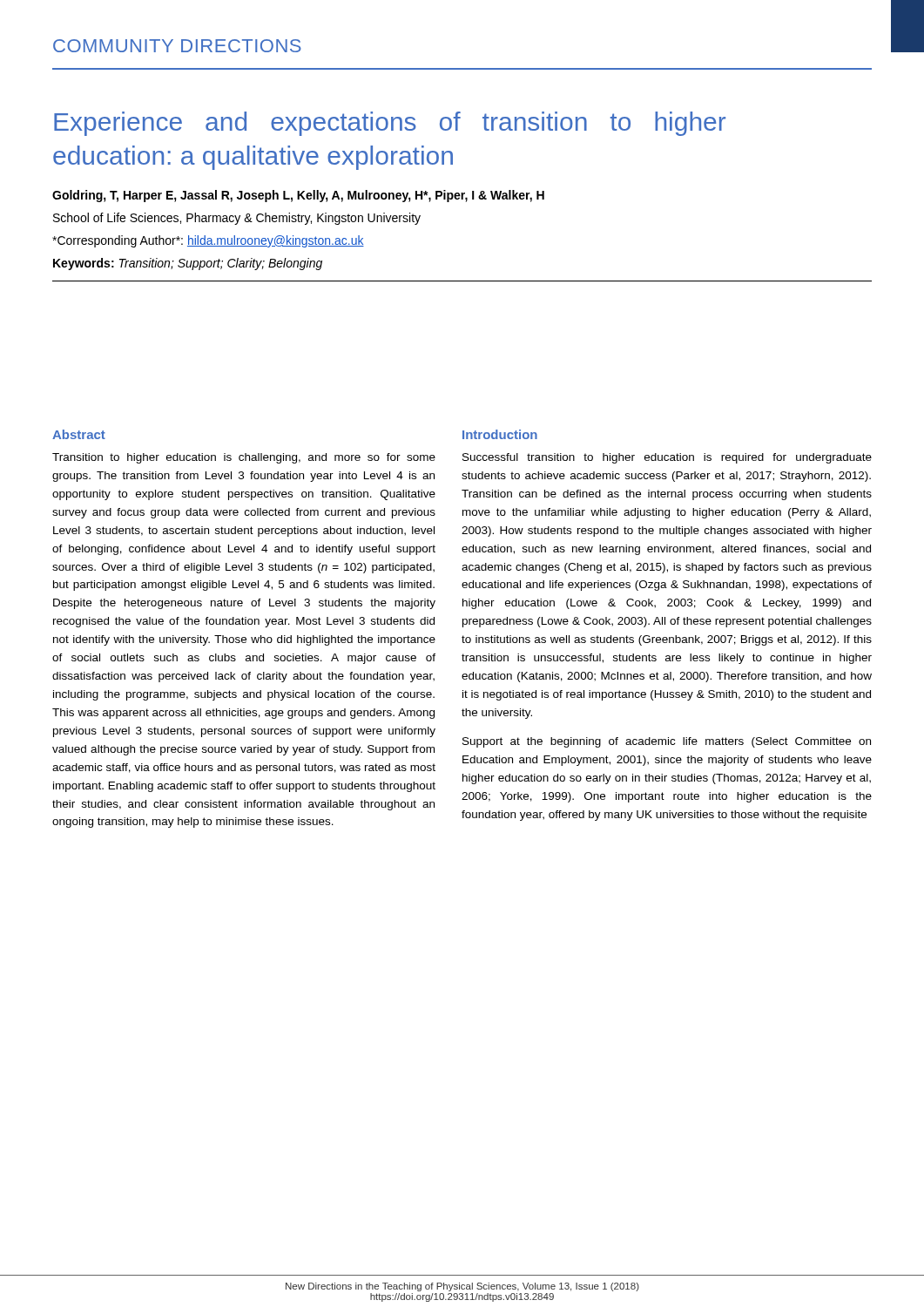
Task: Click on the text block that says "School of Life Sciences, Pharmacy & Chemistry, Kingston"
Action: click(x=236, y=218)
